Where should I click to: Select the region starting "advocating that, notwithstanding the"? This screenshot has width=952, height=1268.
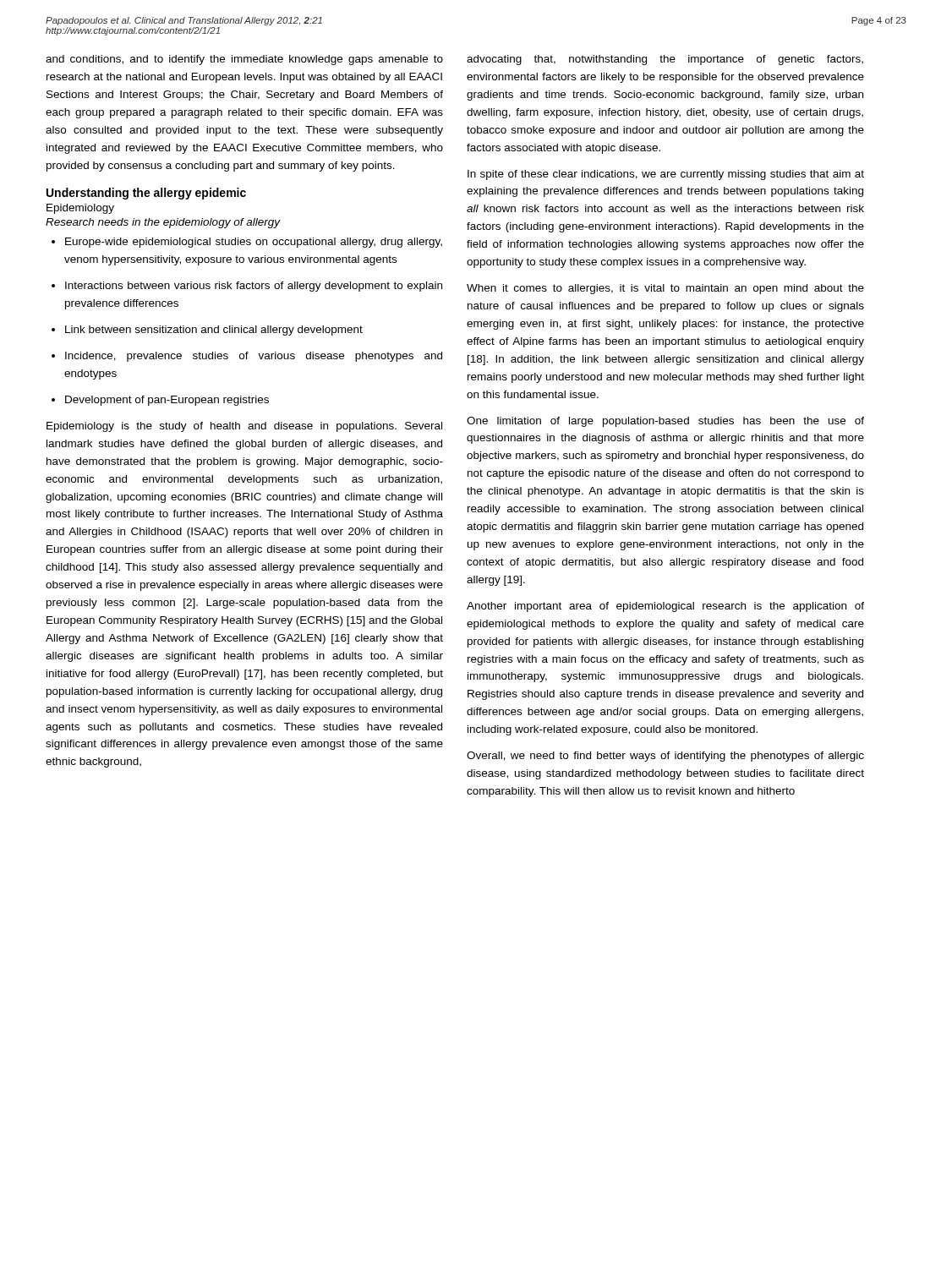click(665, 104)
